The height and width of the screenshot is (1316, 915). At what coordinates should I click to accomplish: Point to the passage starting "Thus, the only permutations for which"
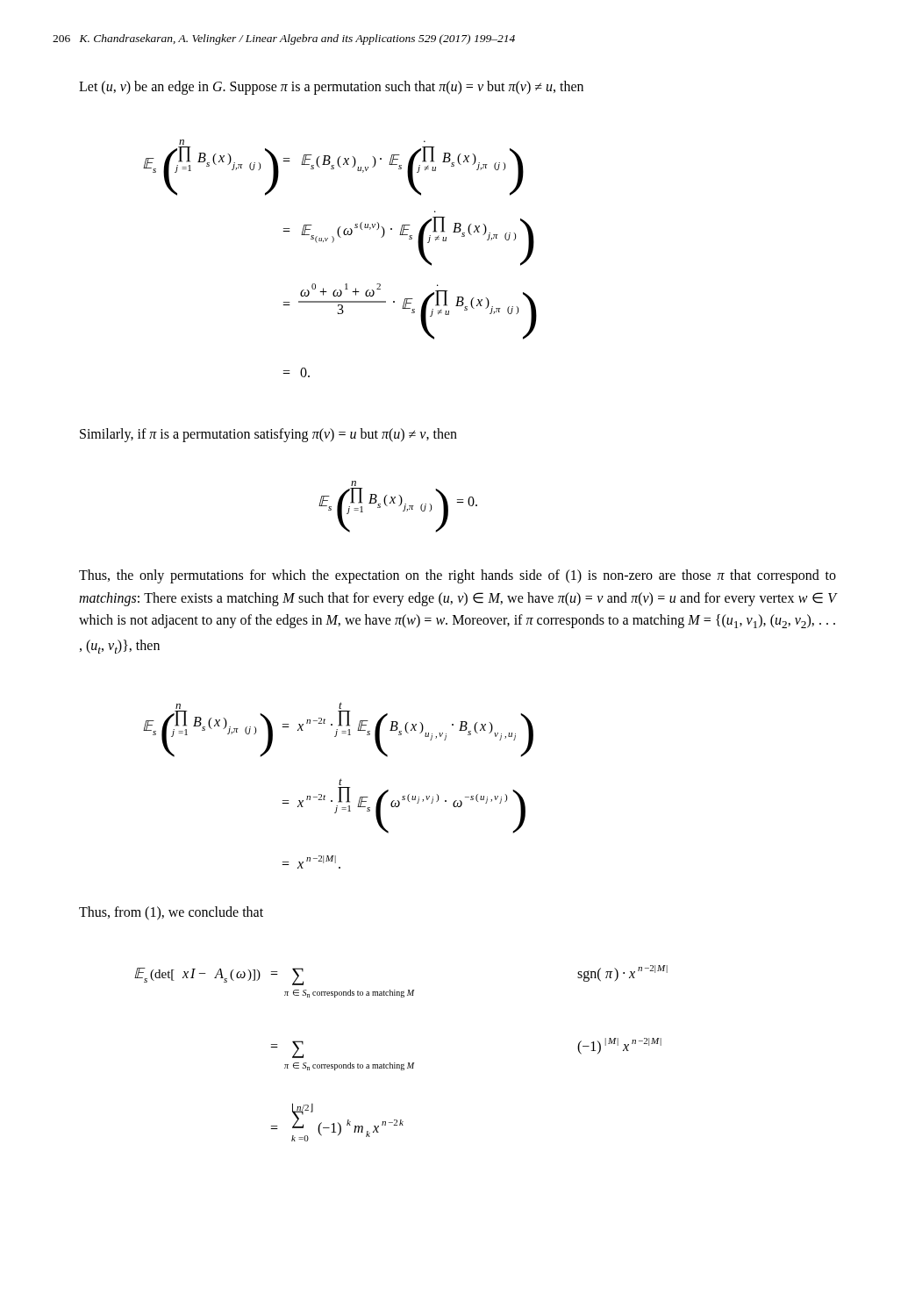pos(458,612)
